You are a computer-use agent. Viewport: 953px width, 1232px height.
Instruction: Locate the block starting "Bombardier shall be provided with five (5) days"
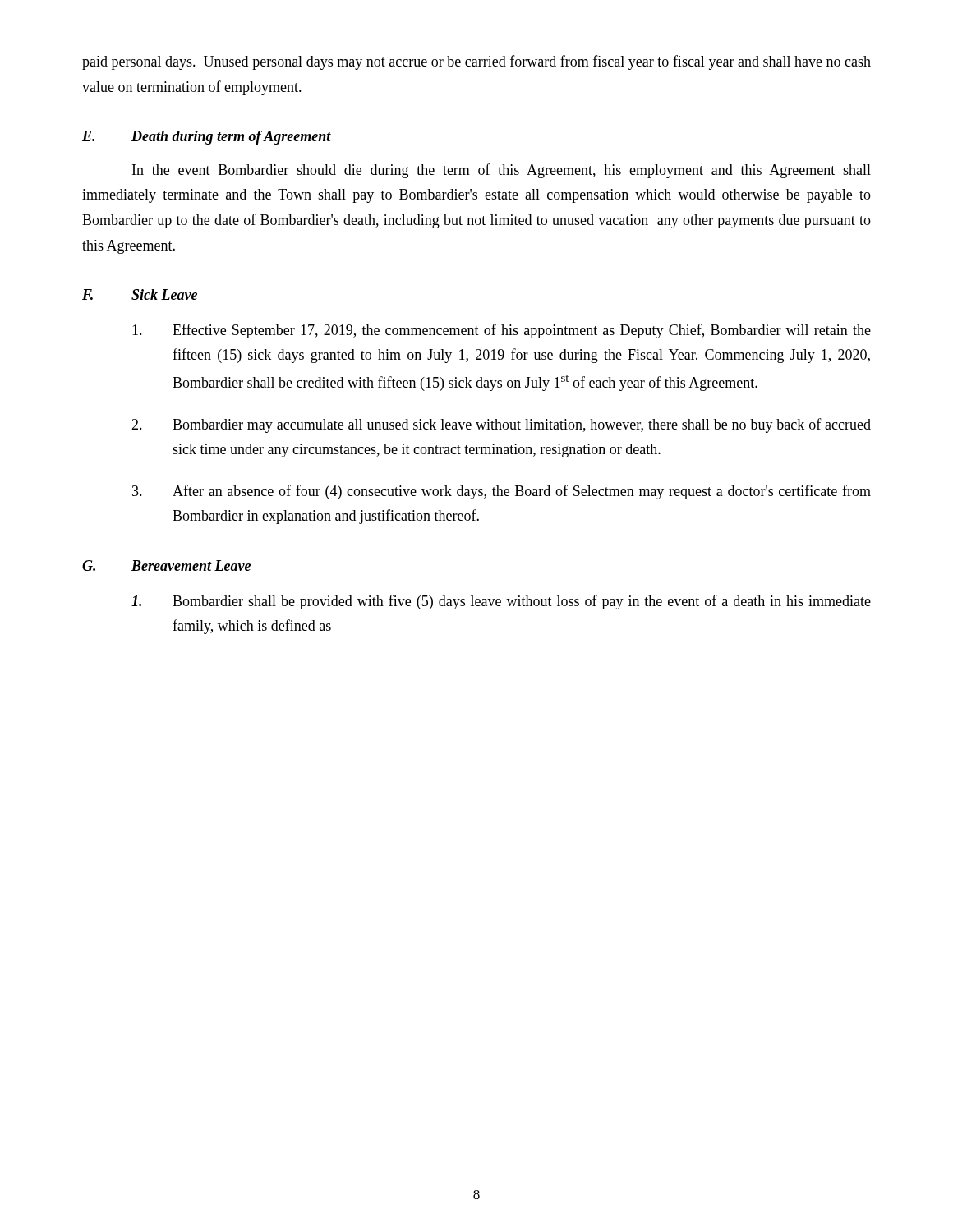501,614
